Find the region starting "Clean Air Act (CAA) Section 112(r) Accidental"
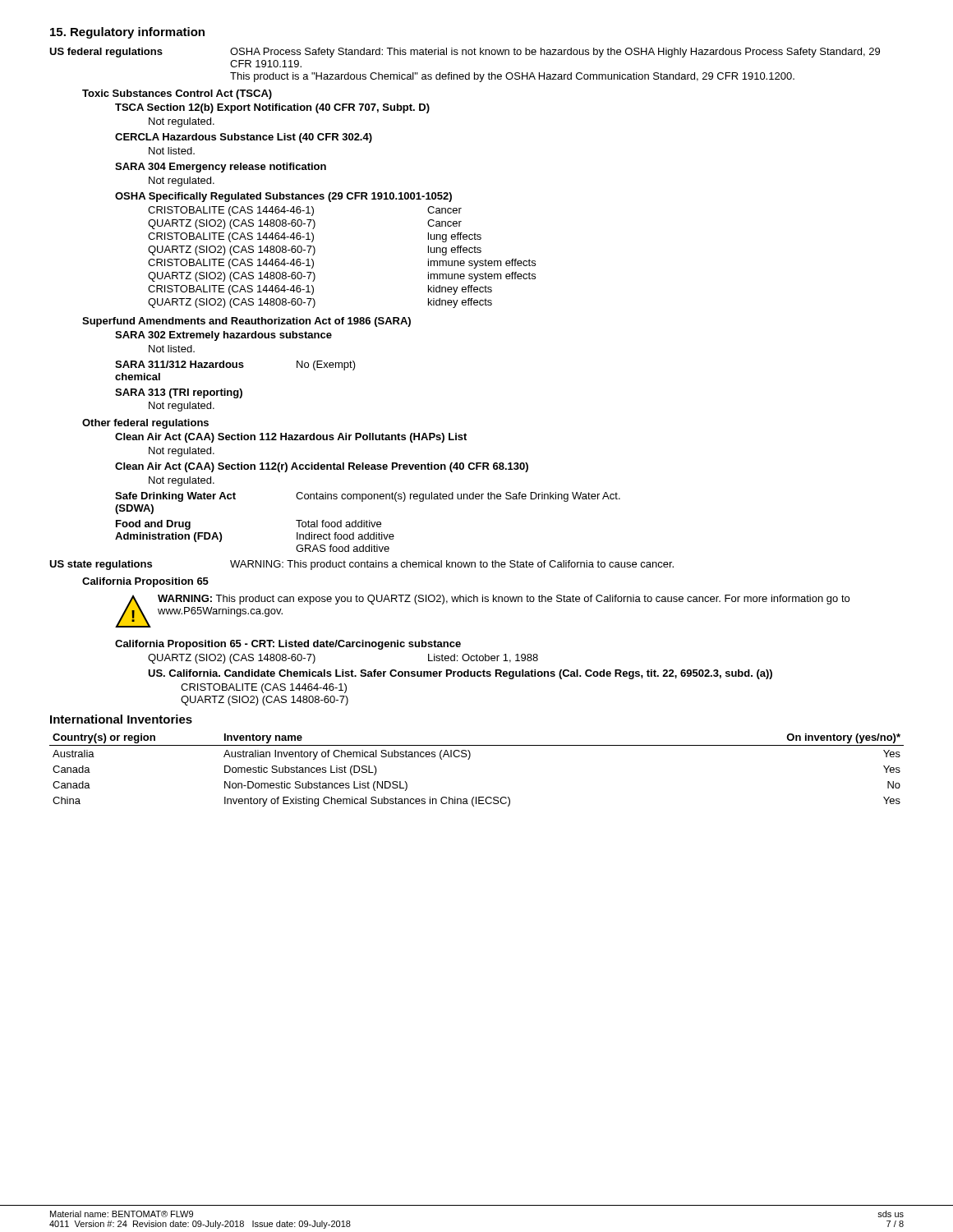The height and width of the screenshot is (1232, 953). pyautogui.click(x=322, y=466)
